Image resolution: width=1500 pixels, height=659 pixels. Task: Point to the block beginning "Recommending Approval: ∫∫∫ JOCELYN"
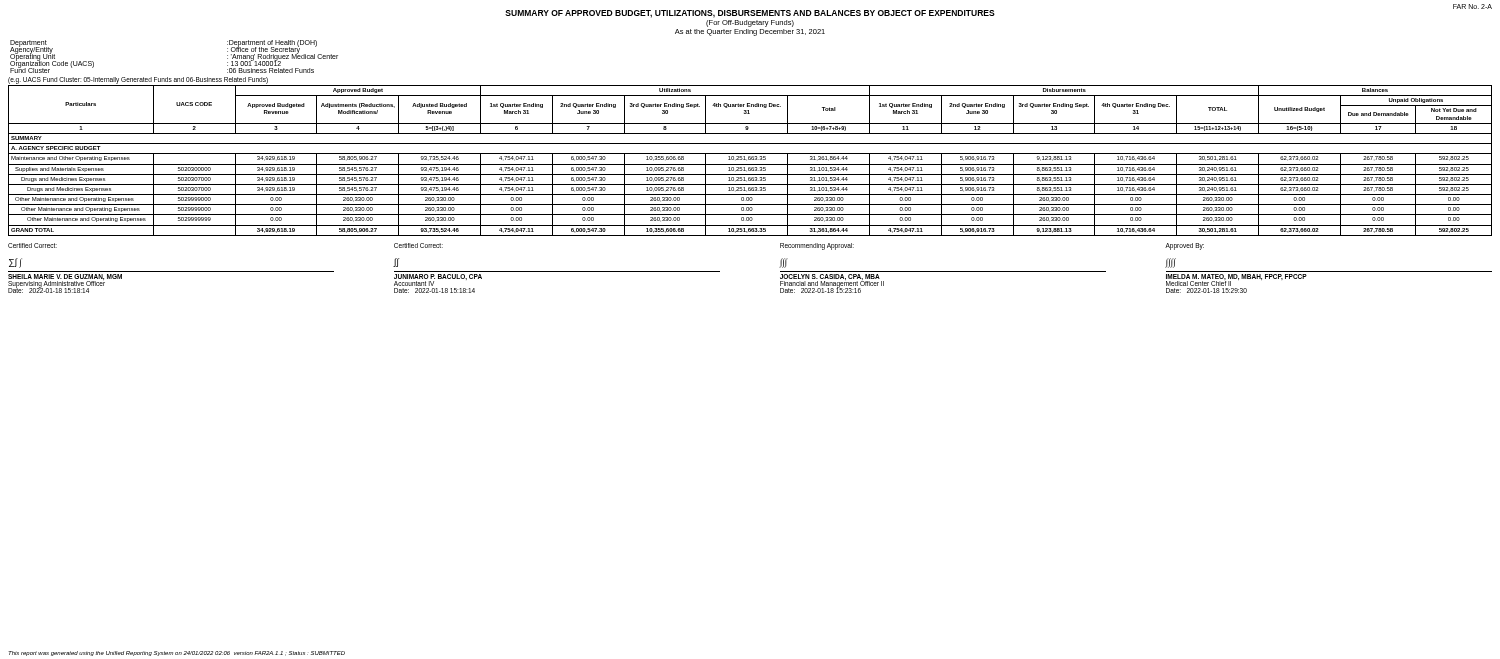pos(943,268)
